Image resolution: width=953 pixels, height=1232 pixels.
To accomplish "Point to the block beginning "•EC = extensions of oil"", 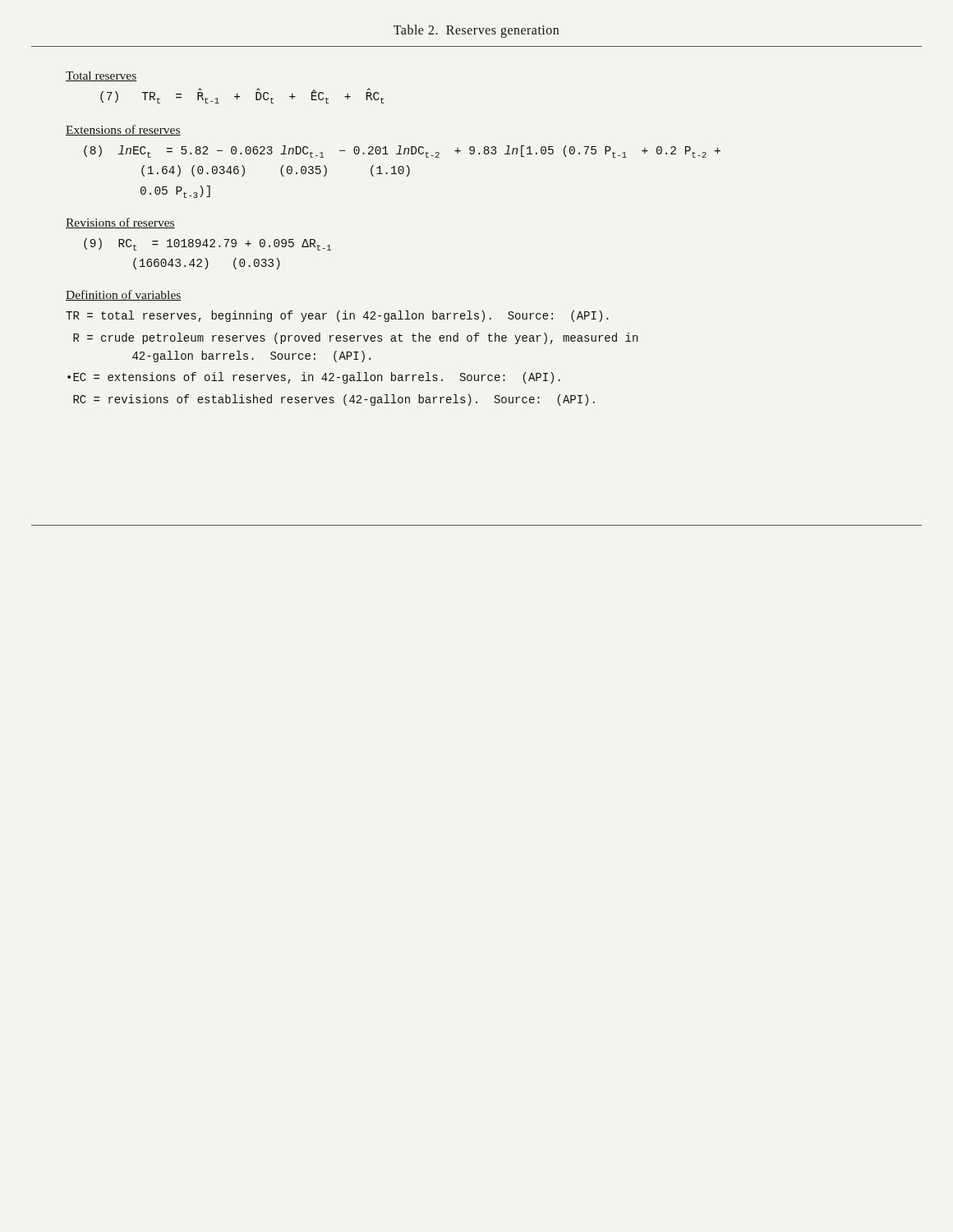I will tap(314, 378).
